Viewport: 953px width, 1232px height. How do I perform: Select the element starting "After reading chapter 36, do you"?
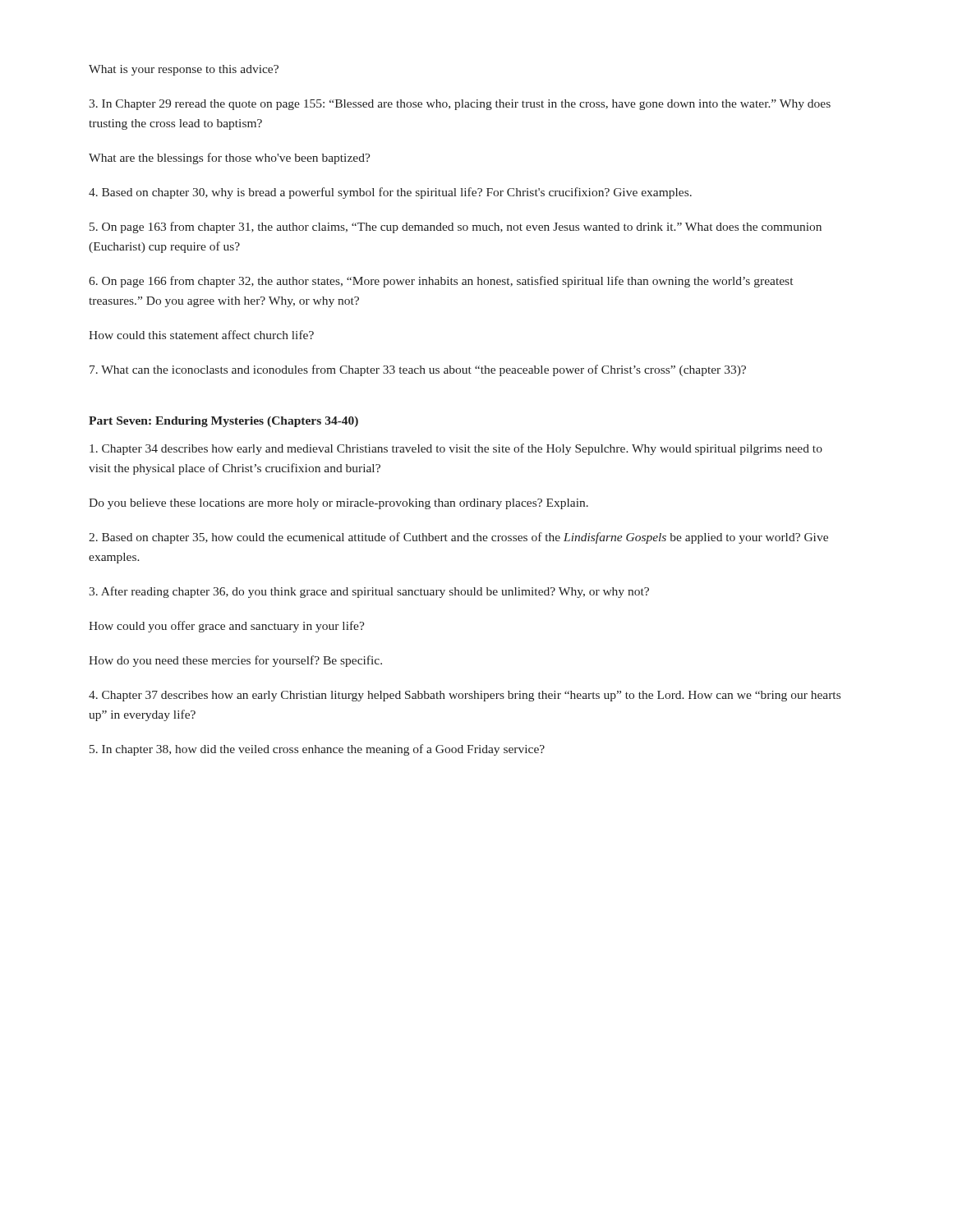click(369, 591)
